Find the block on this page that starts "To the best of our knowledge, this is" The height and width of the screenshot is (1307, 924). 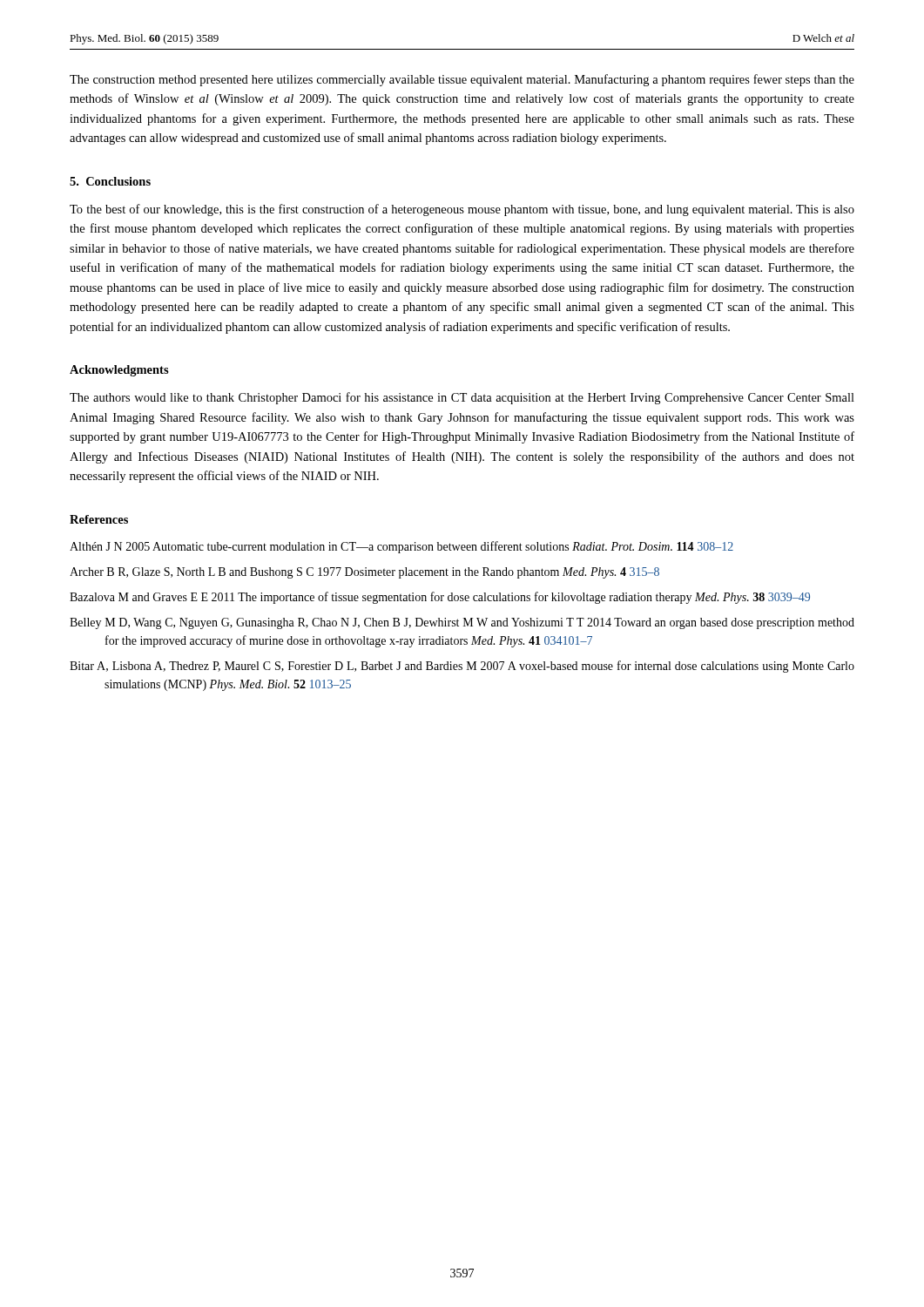(462, 268)
